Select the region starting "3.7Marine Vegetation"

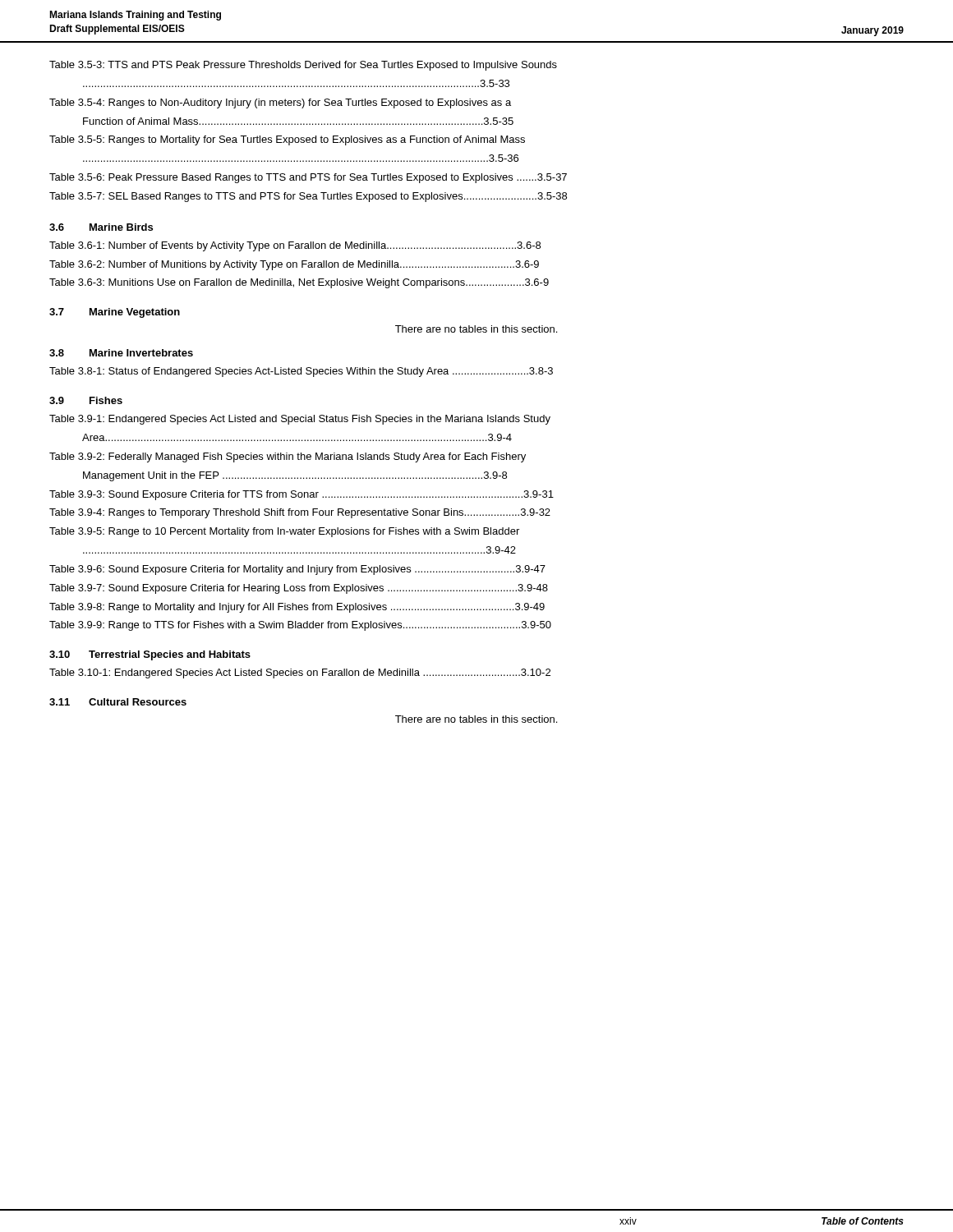pos(115,312)
